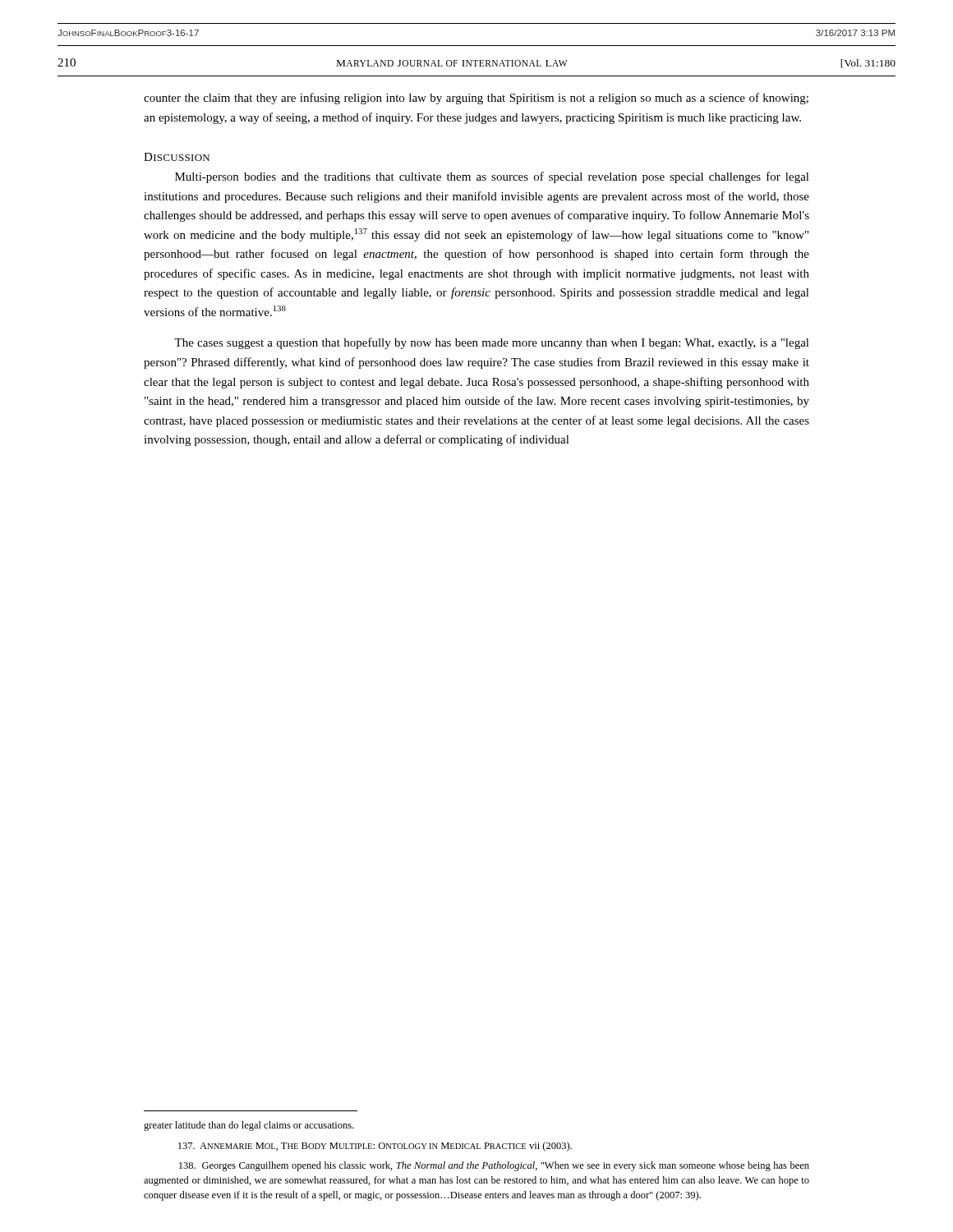The width and height of the screenshot is (953, 1232).
Task: Select the element starting "counter the claim that they are"
Action: point(476,108)
